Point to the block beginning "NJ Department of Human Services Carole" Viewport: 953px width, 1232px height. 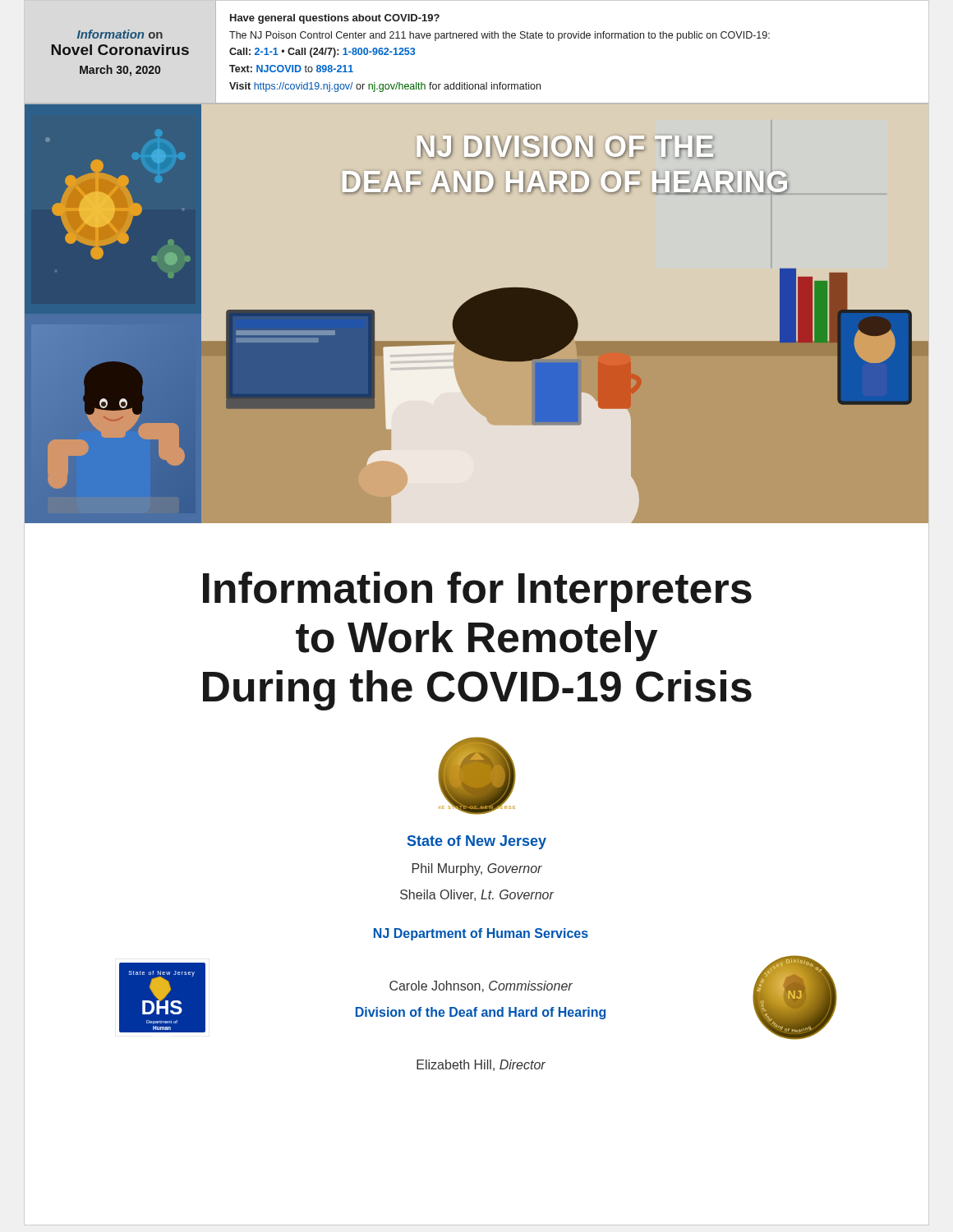pos(481,996)
